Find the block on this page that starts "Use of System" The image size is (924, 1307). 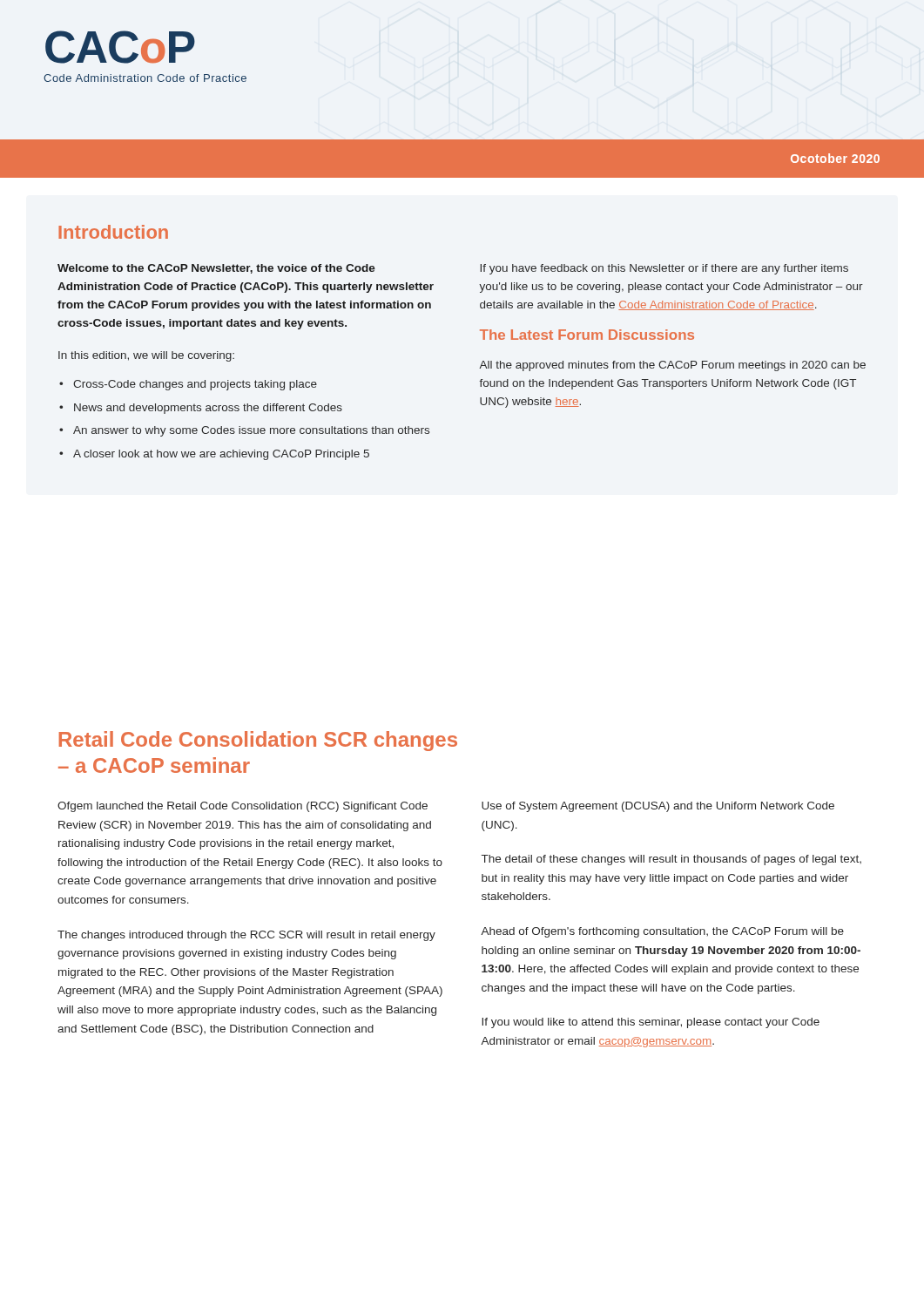pos(658,815)
